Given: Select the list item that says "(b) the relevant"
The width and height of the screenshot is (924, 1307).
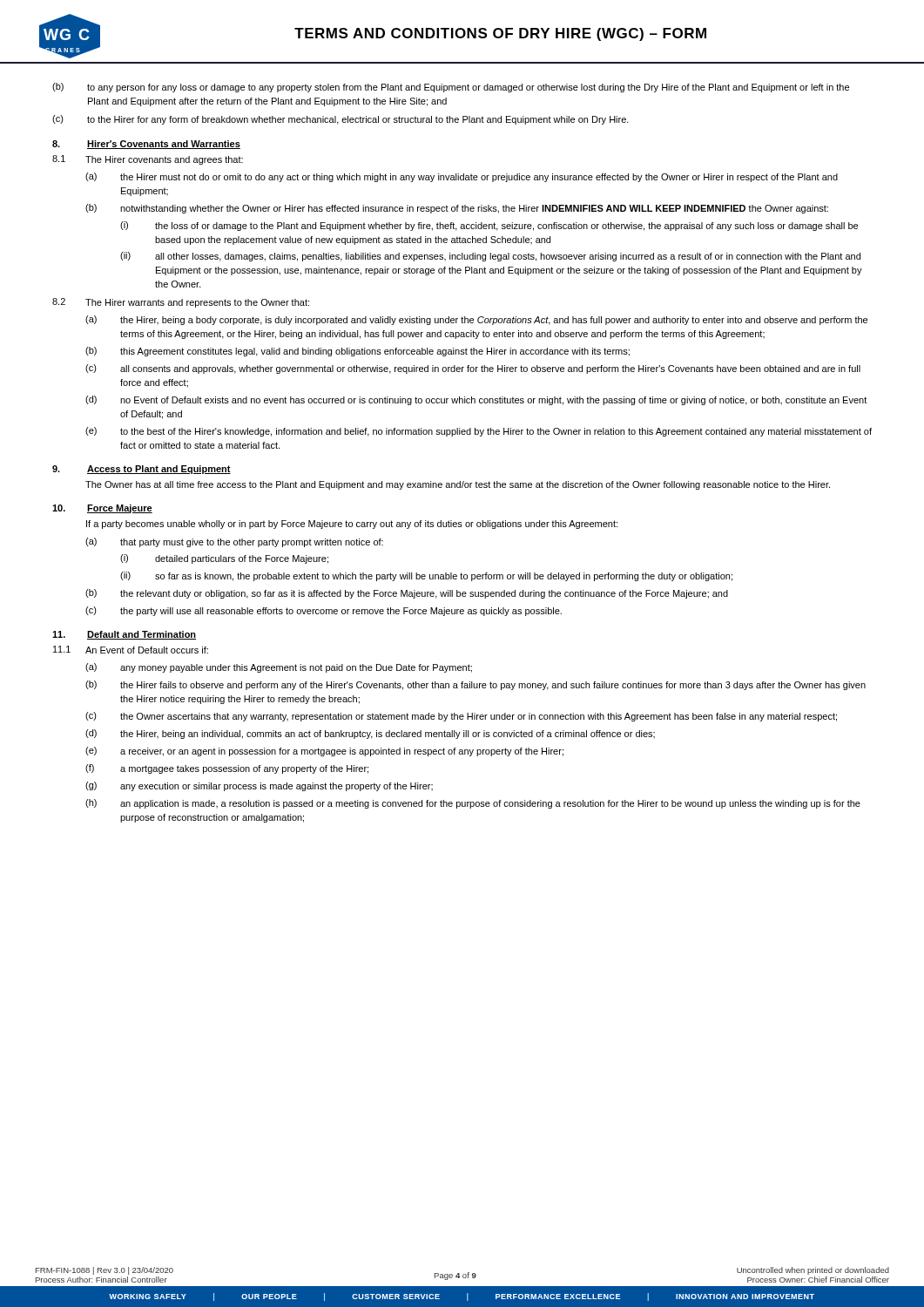Looking at the screenshot, I should [x=479, y=594].
